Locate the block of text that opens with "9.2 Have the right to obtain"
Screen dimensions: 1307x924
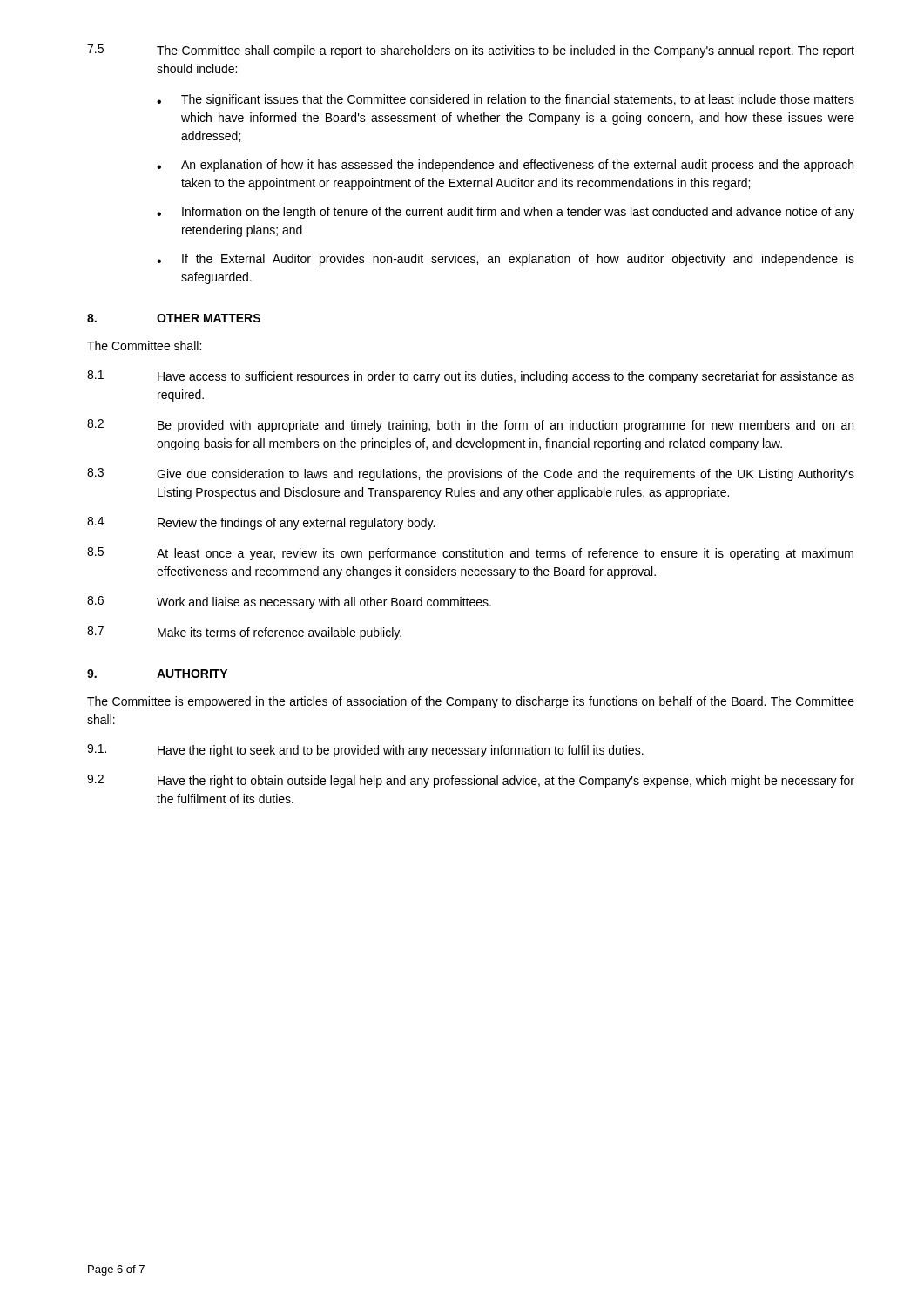point(471,790)
